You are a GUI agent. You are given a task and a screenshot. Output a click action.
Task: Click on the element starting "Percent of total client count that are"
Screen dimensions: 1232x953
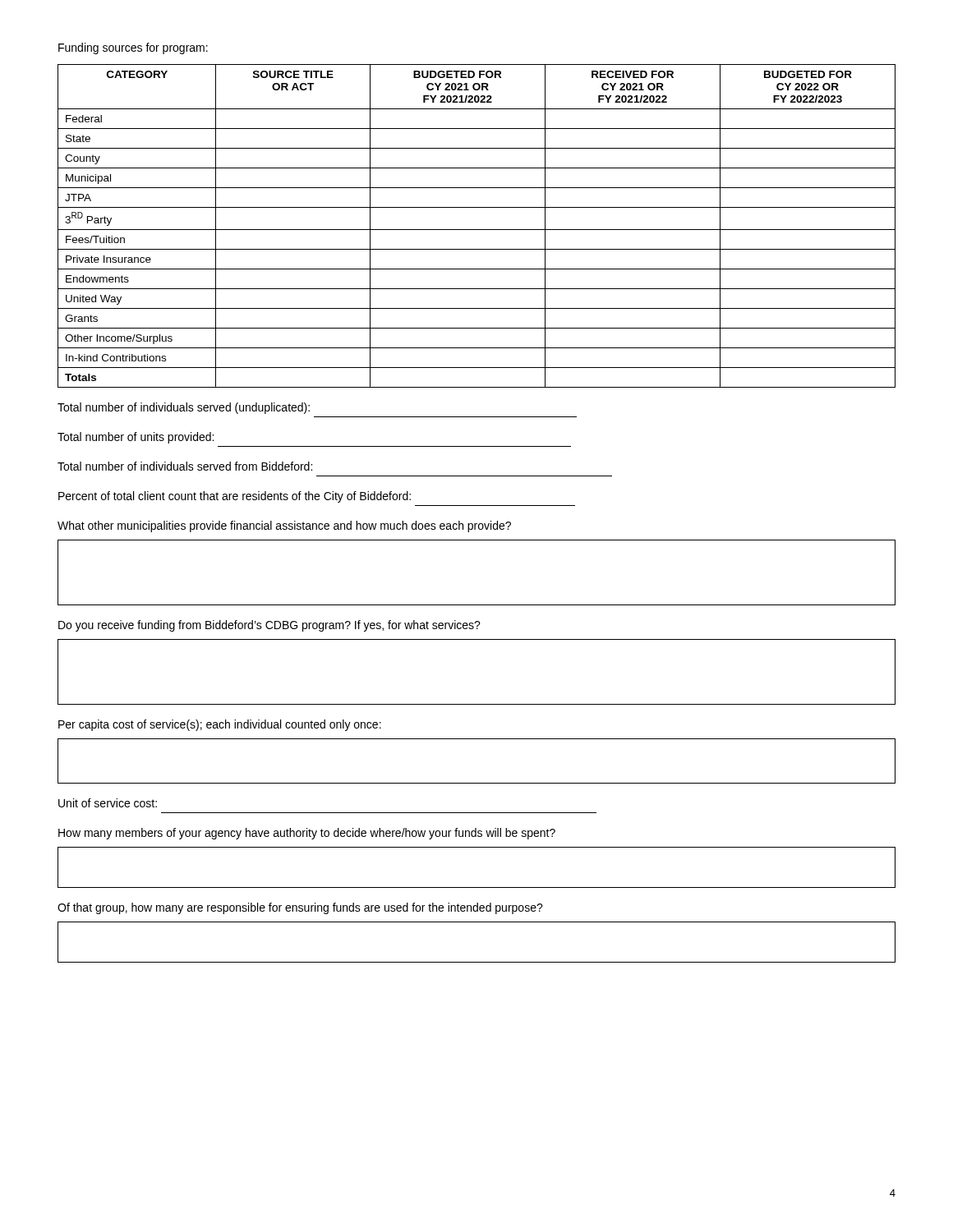(x=316, y=496)
